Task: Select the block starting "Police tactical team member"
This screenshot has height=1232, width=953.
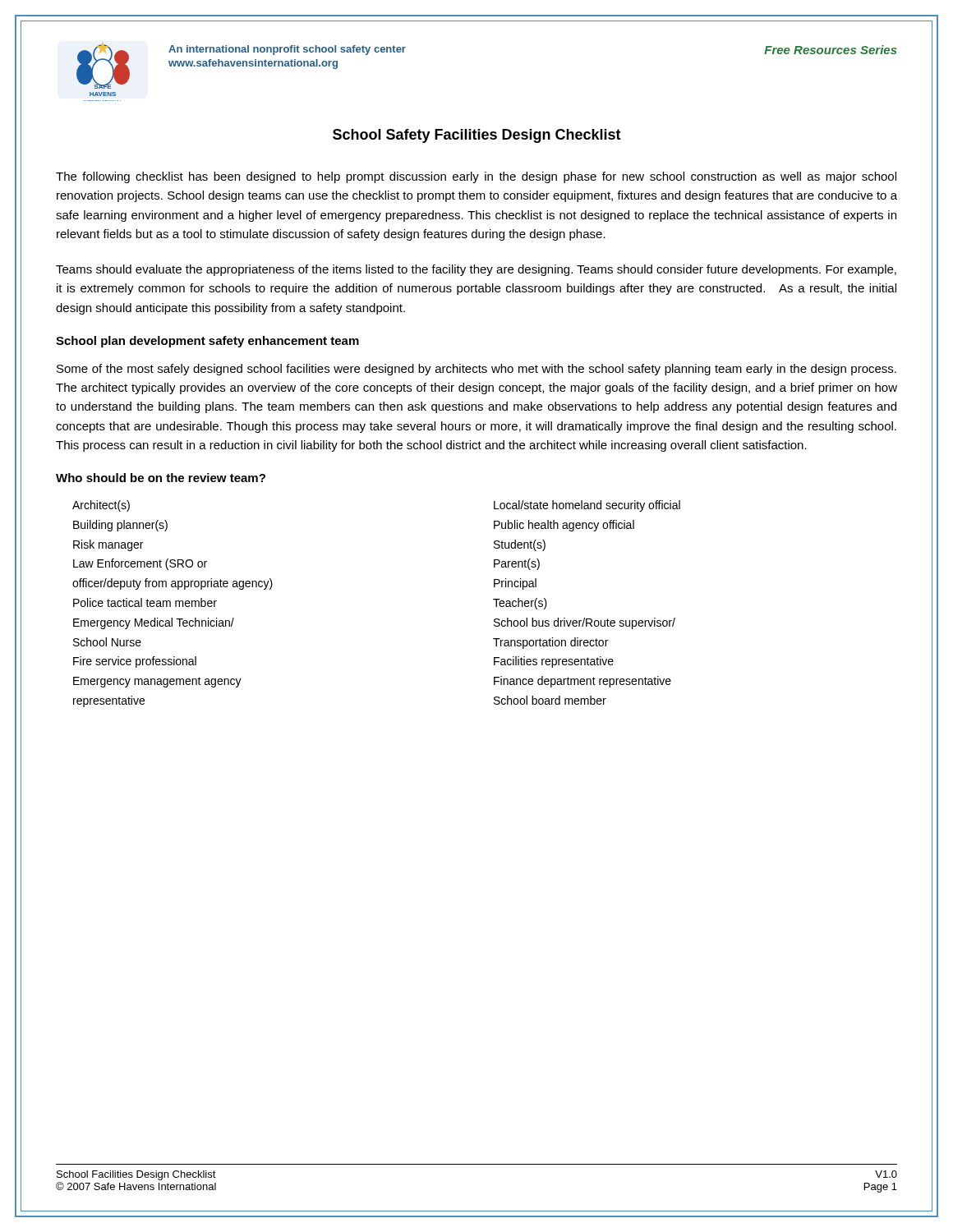Action: pos(145,603)
